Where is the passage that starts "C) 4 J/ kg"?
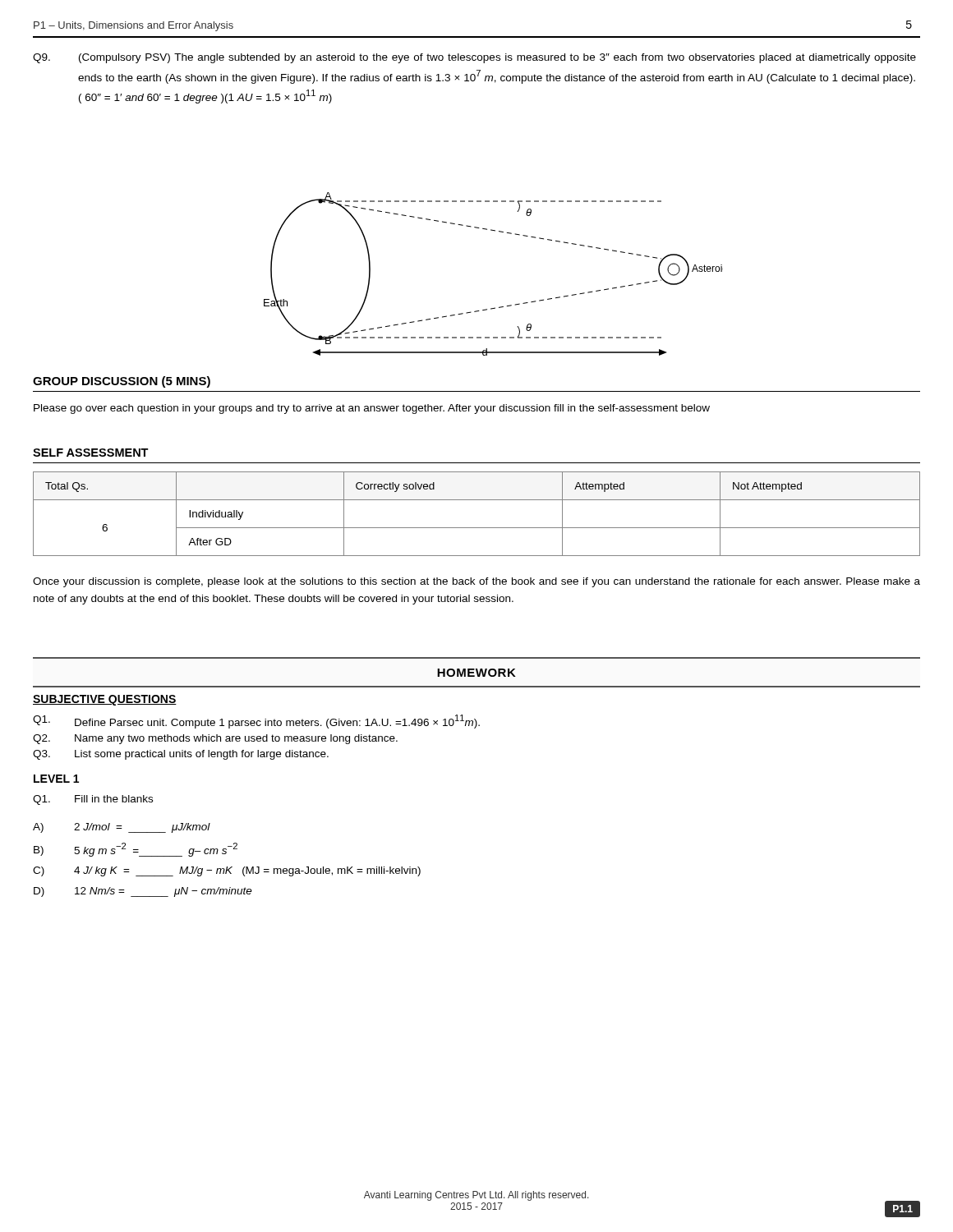953x1232 pixels. coord(227,871)
